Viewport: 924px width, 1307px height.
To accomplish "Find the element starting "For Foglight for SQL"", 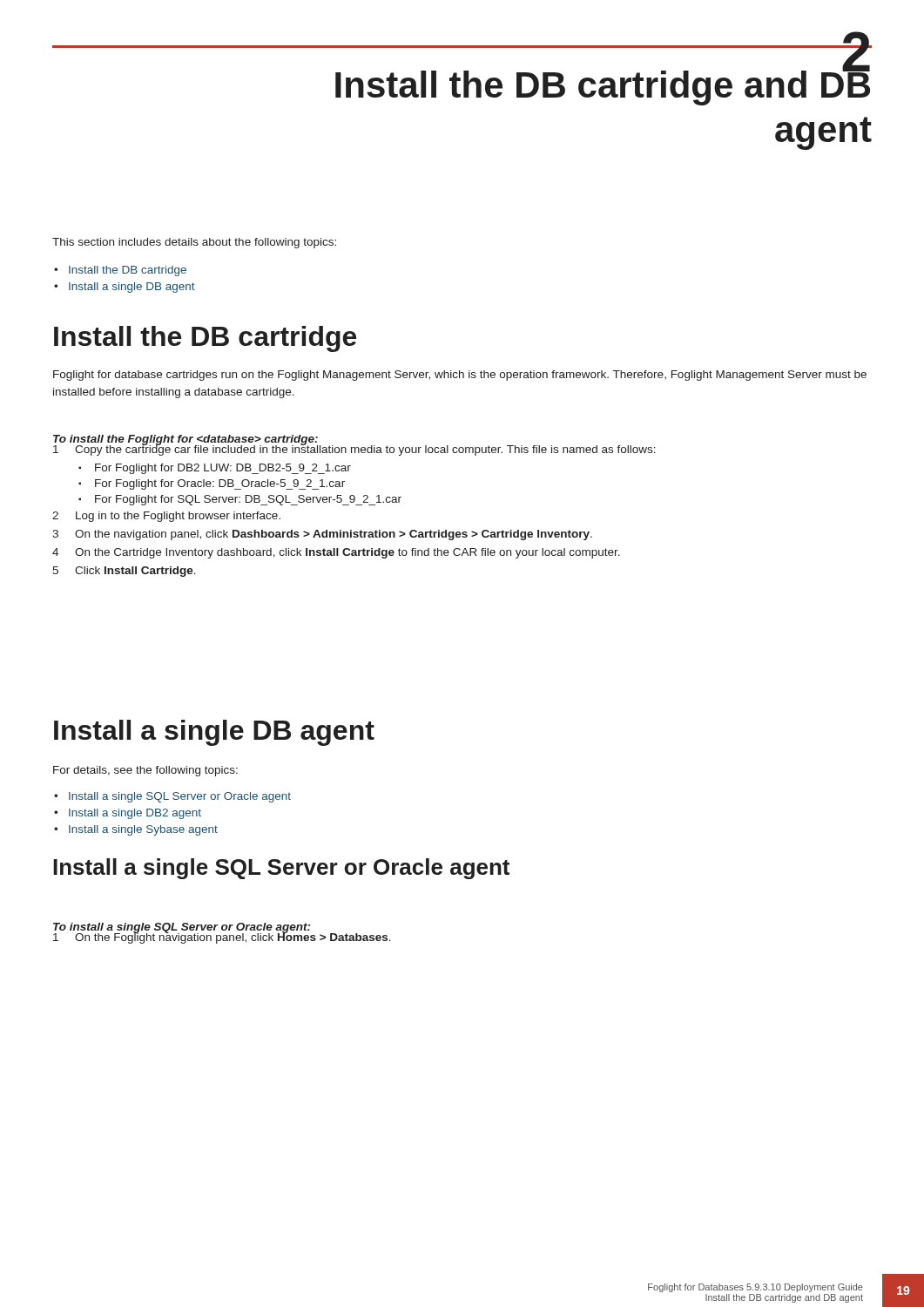I will pos(248,499).
